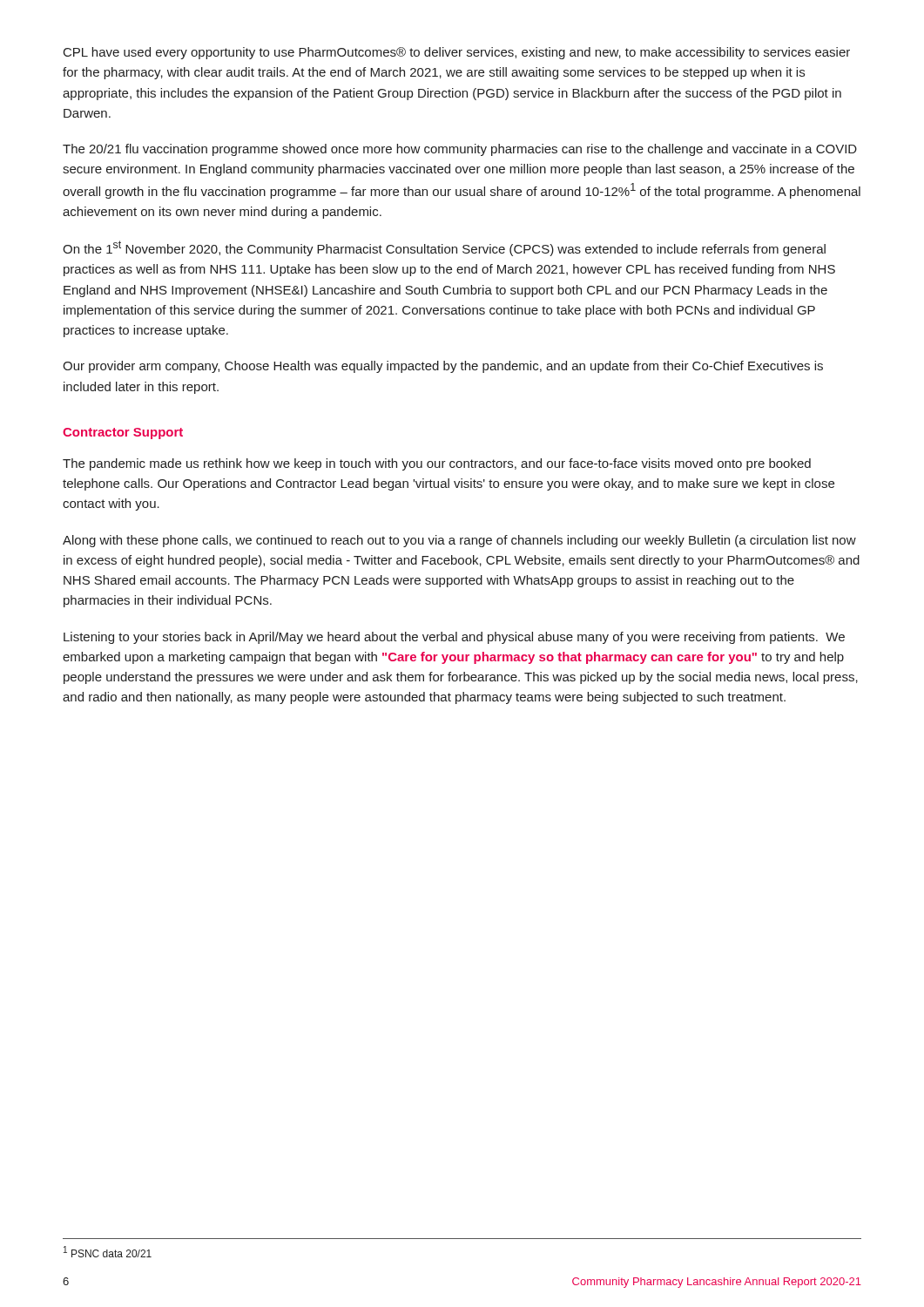Click the passage that begins "The 20/21 flu vaccination programme showed"

coord(462,180)
